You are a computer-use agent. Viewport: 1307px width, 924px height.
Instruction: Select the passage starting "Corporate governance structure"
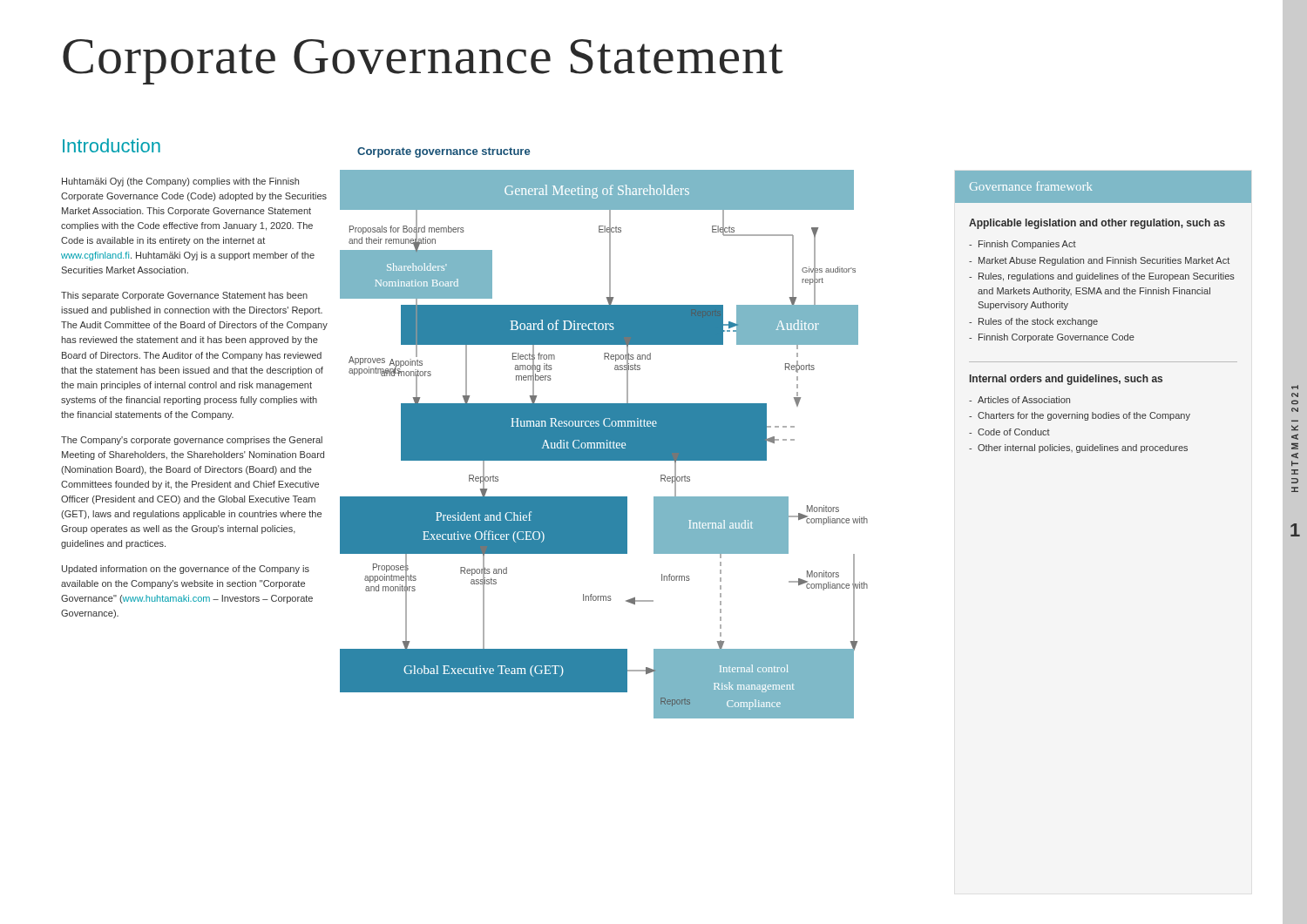click(444, 151)
